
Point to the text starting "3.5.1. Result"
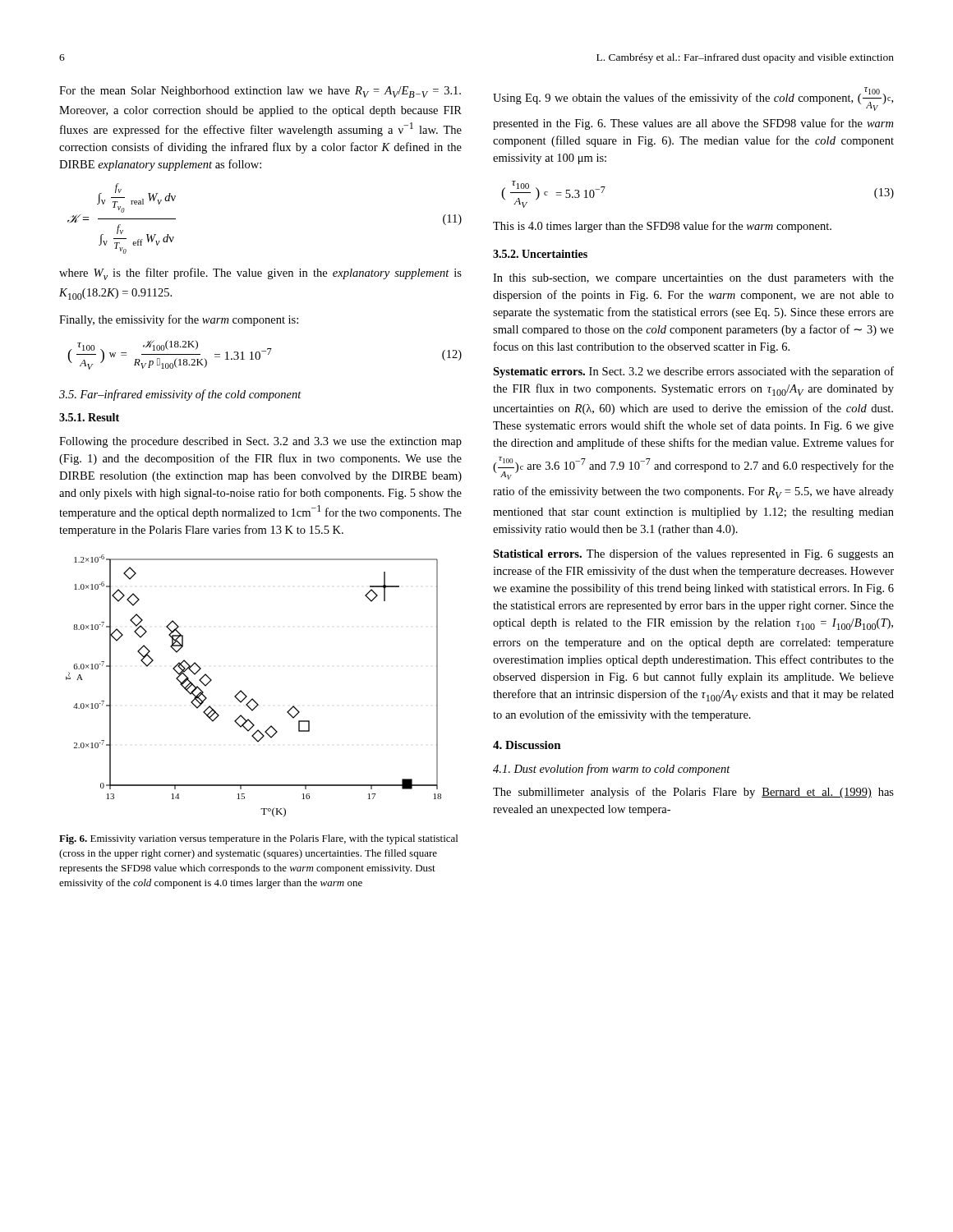click(89, 418)
